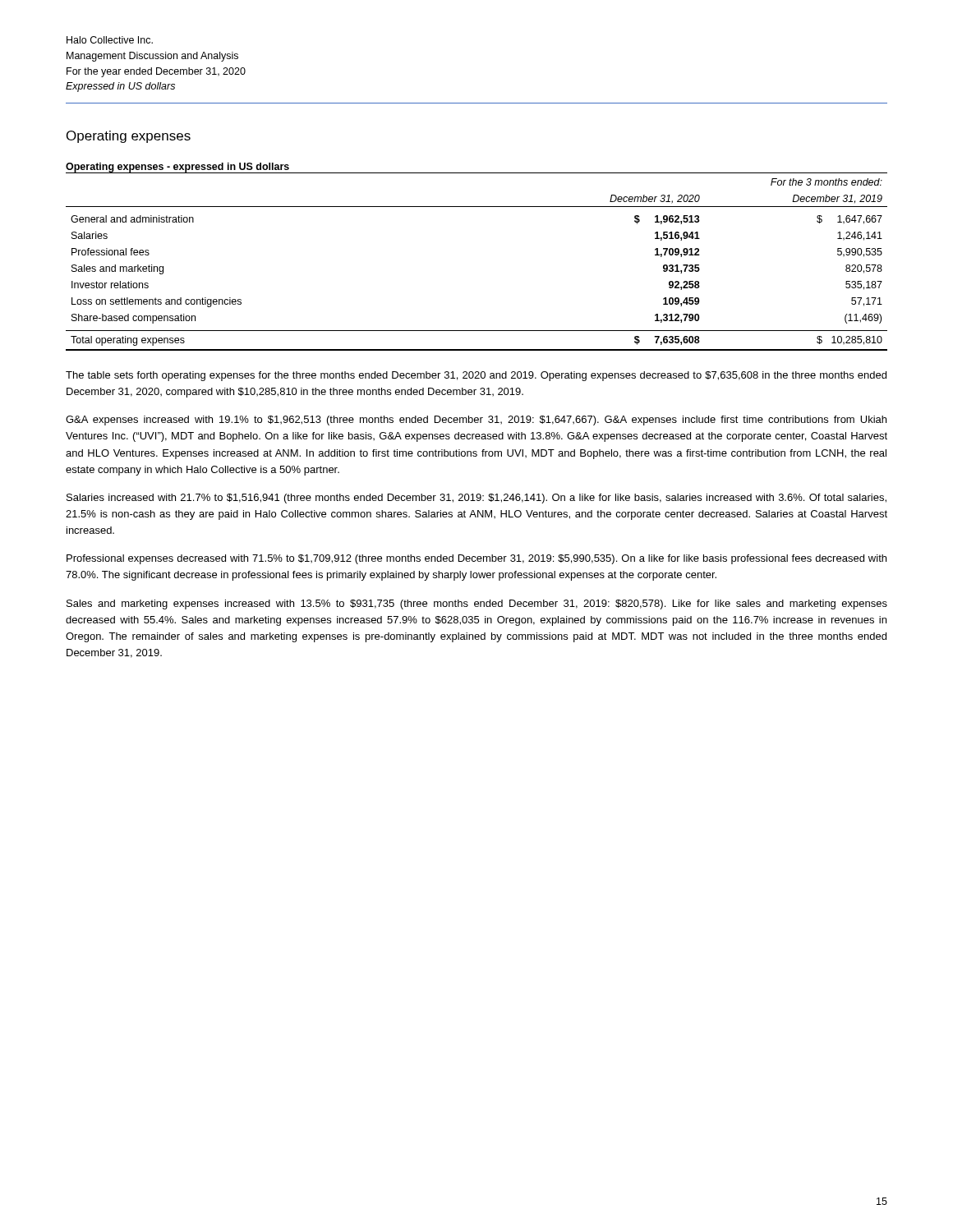
Task: Click on the block starting "Professional expenses decreased with"
Action: click(x=476, y=567)
